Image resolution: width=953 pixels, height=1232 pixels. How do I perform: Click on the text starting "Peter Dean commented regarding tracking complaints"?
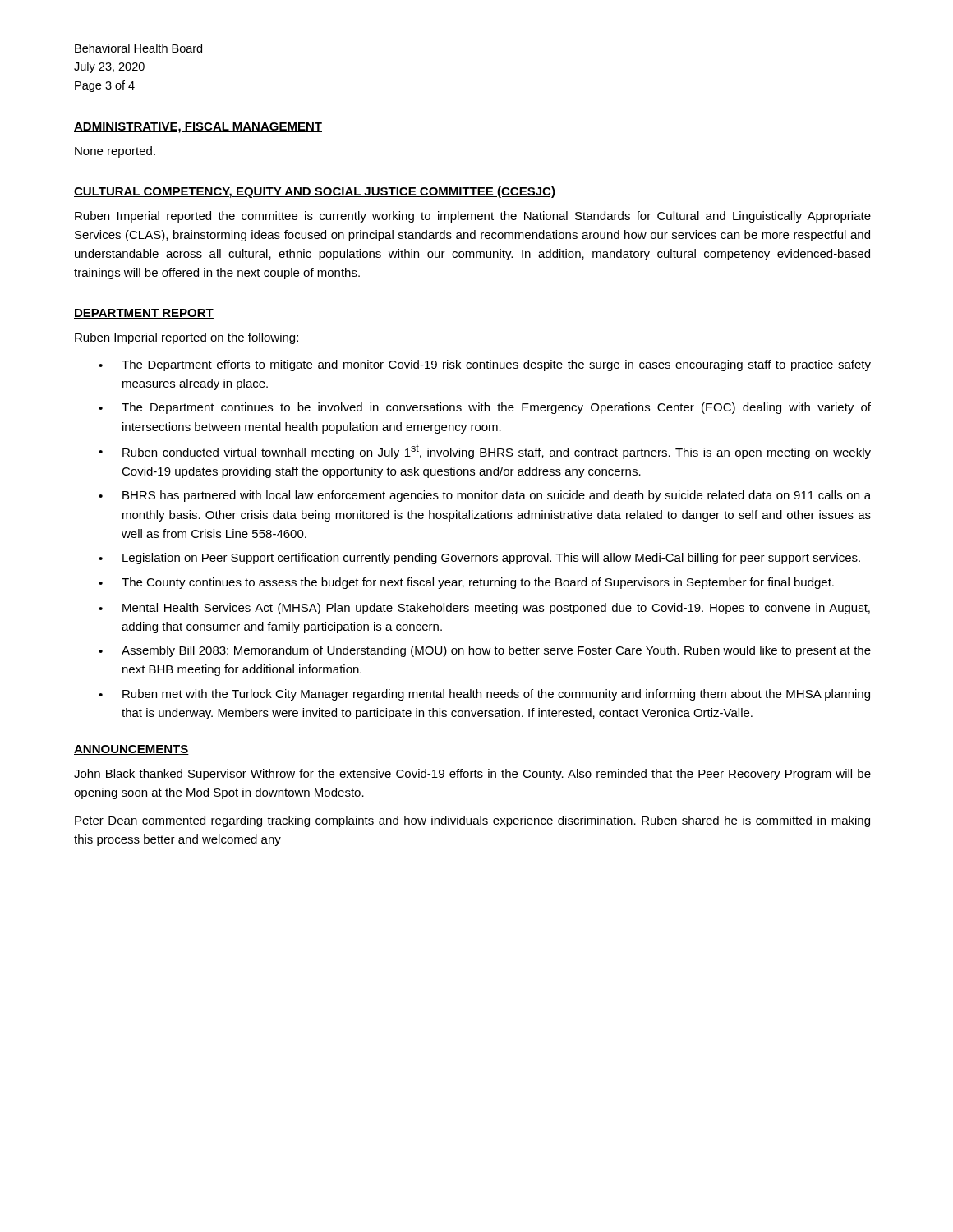tap(472, 829)
